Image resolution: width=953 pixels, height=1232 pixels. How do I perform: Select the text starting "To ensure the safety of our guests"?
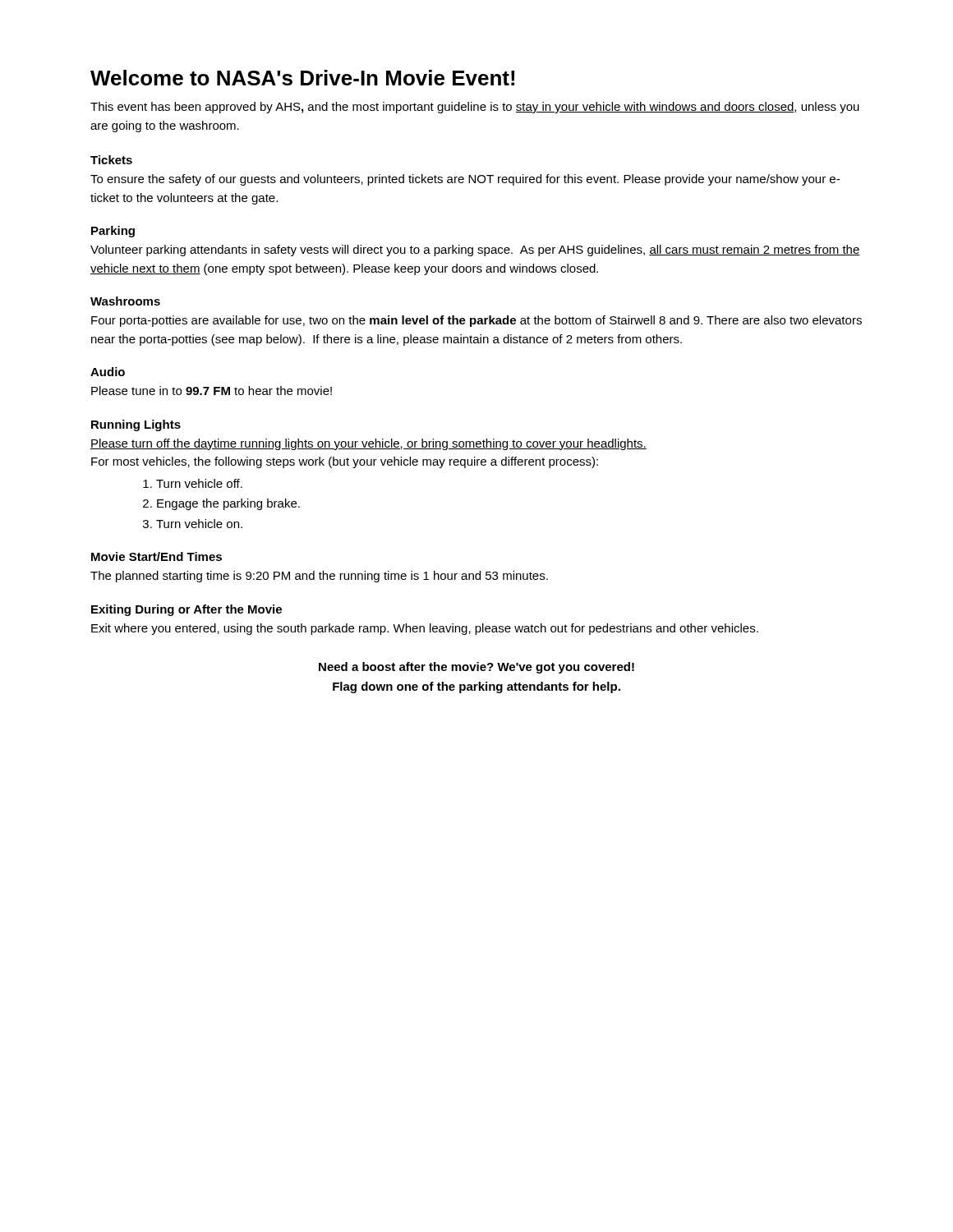[x=465, y=188]
